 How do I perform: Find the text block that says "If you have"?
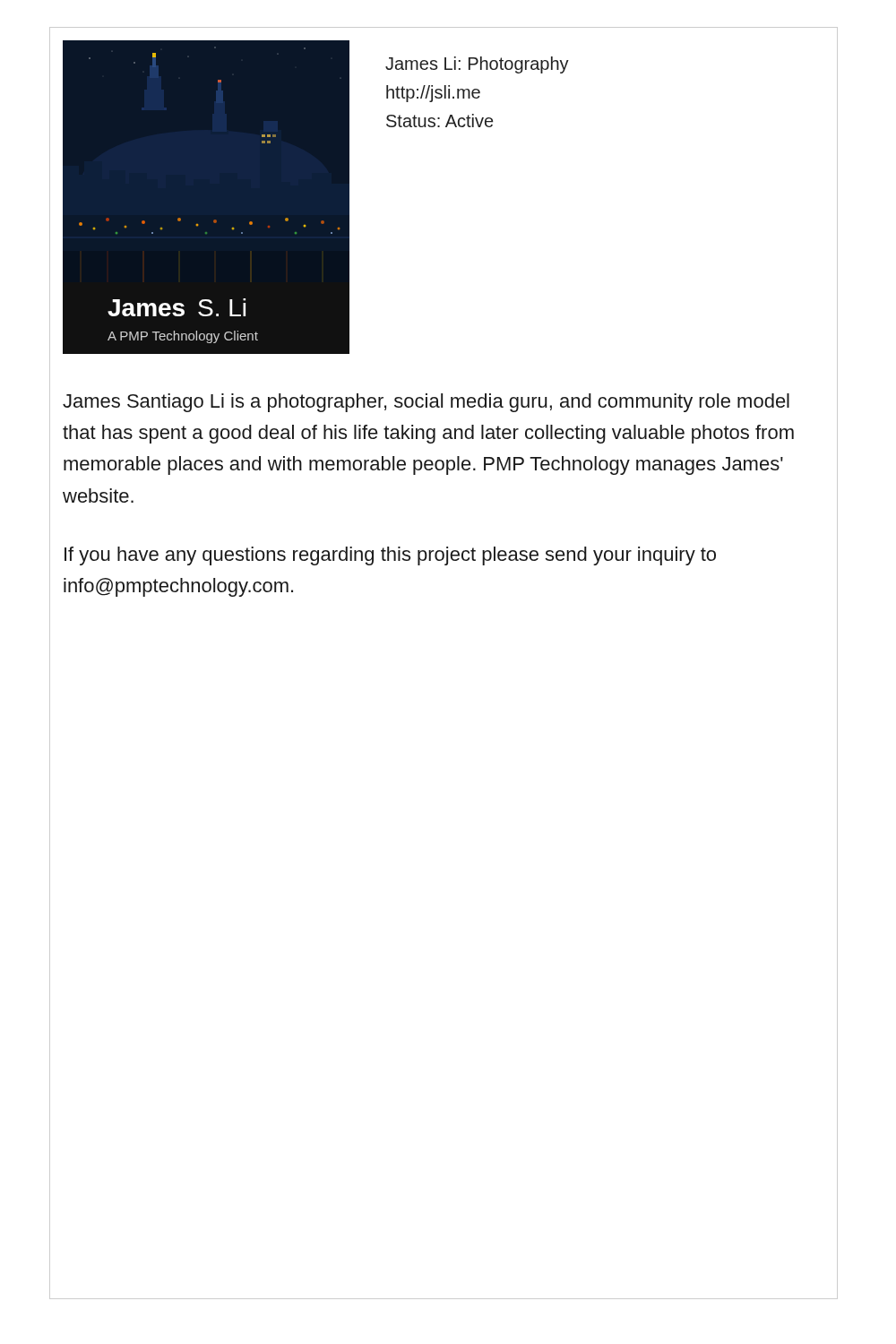pos(435,570)
